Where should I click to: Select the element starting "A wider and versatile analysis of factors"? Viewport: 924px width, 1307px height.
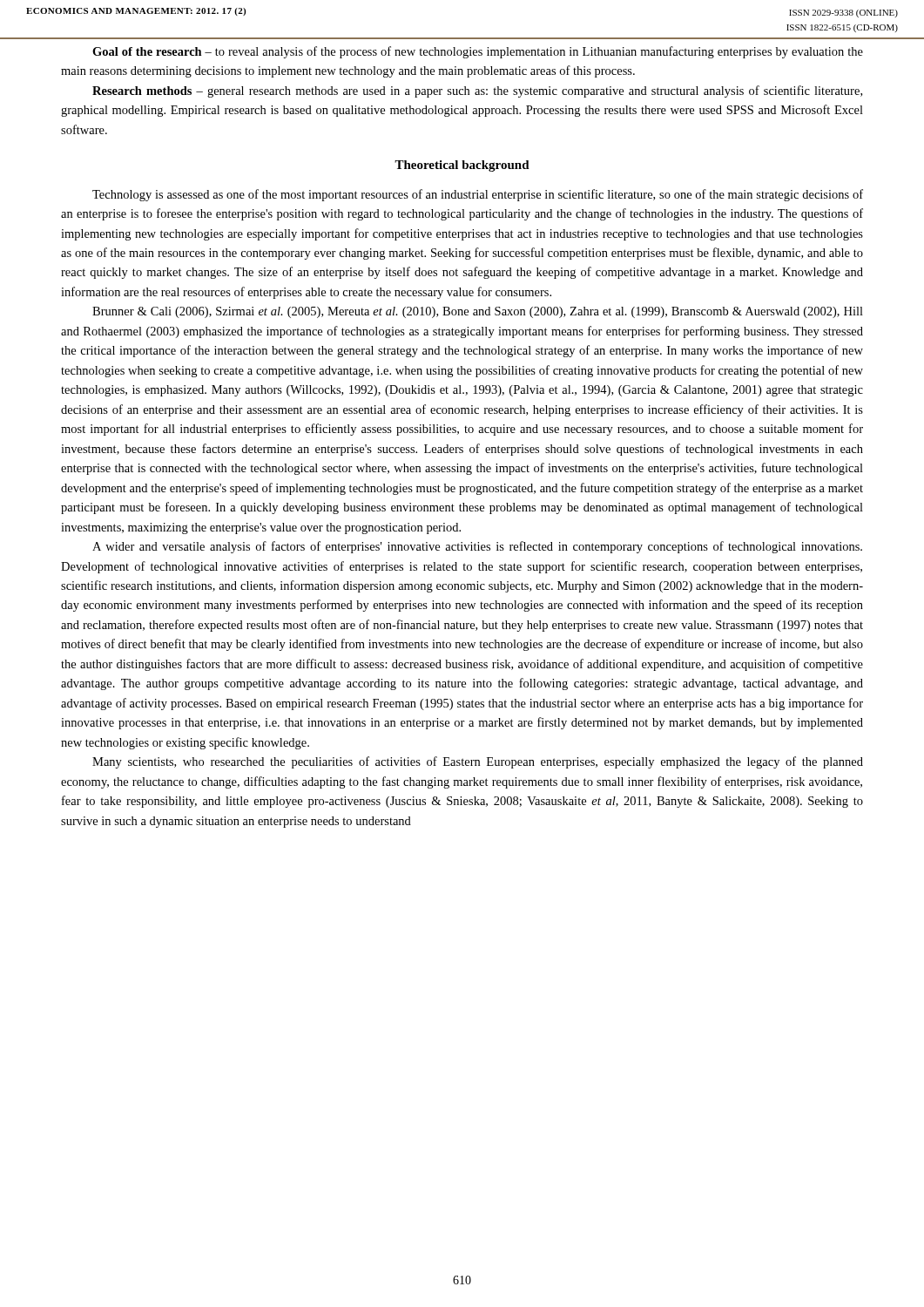(x=462, y=644)
